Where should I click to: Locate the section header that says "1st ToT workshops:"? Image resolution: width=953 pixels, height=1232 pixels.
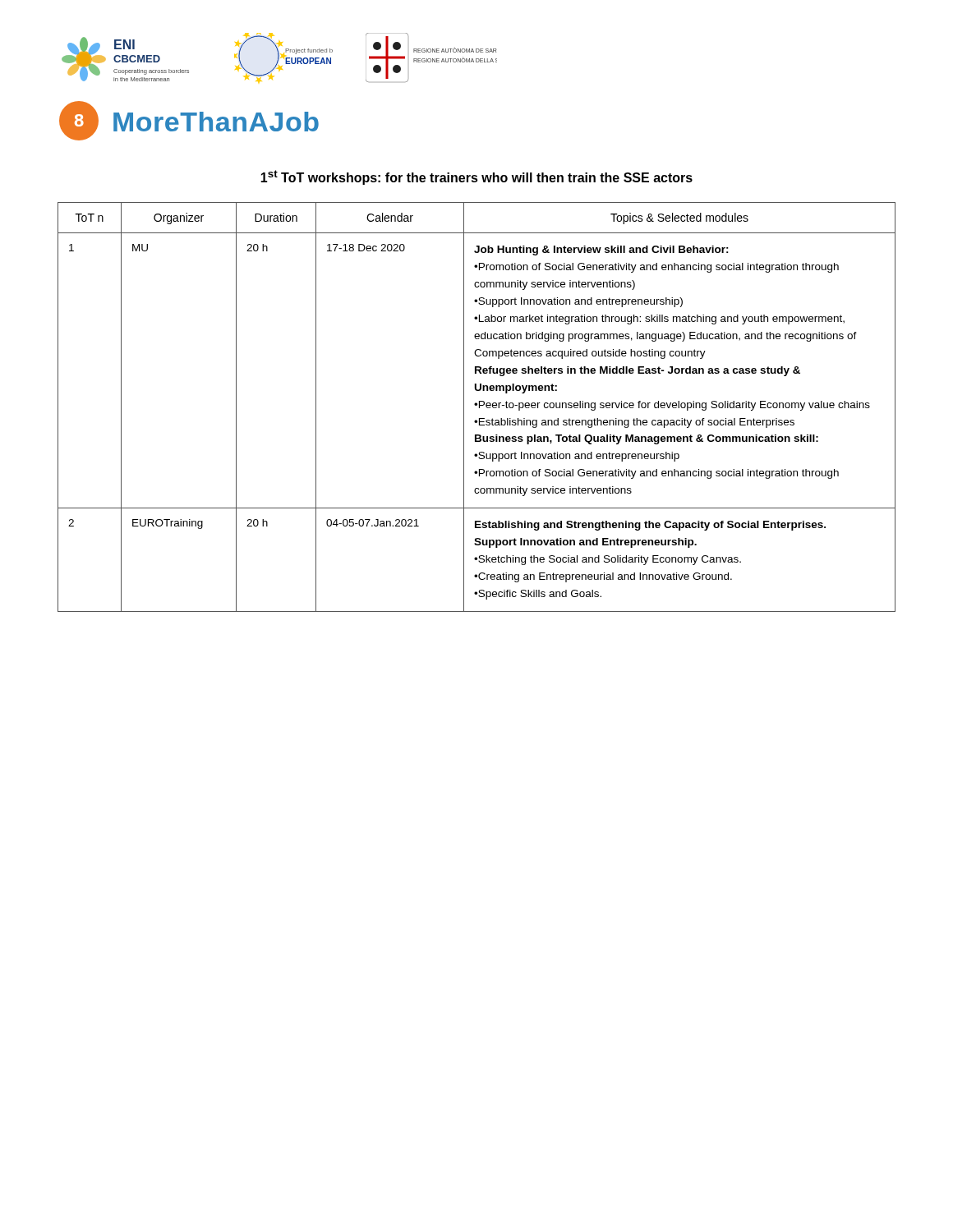(476, 176)
